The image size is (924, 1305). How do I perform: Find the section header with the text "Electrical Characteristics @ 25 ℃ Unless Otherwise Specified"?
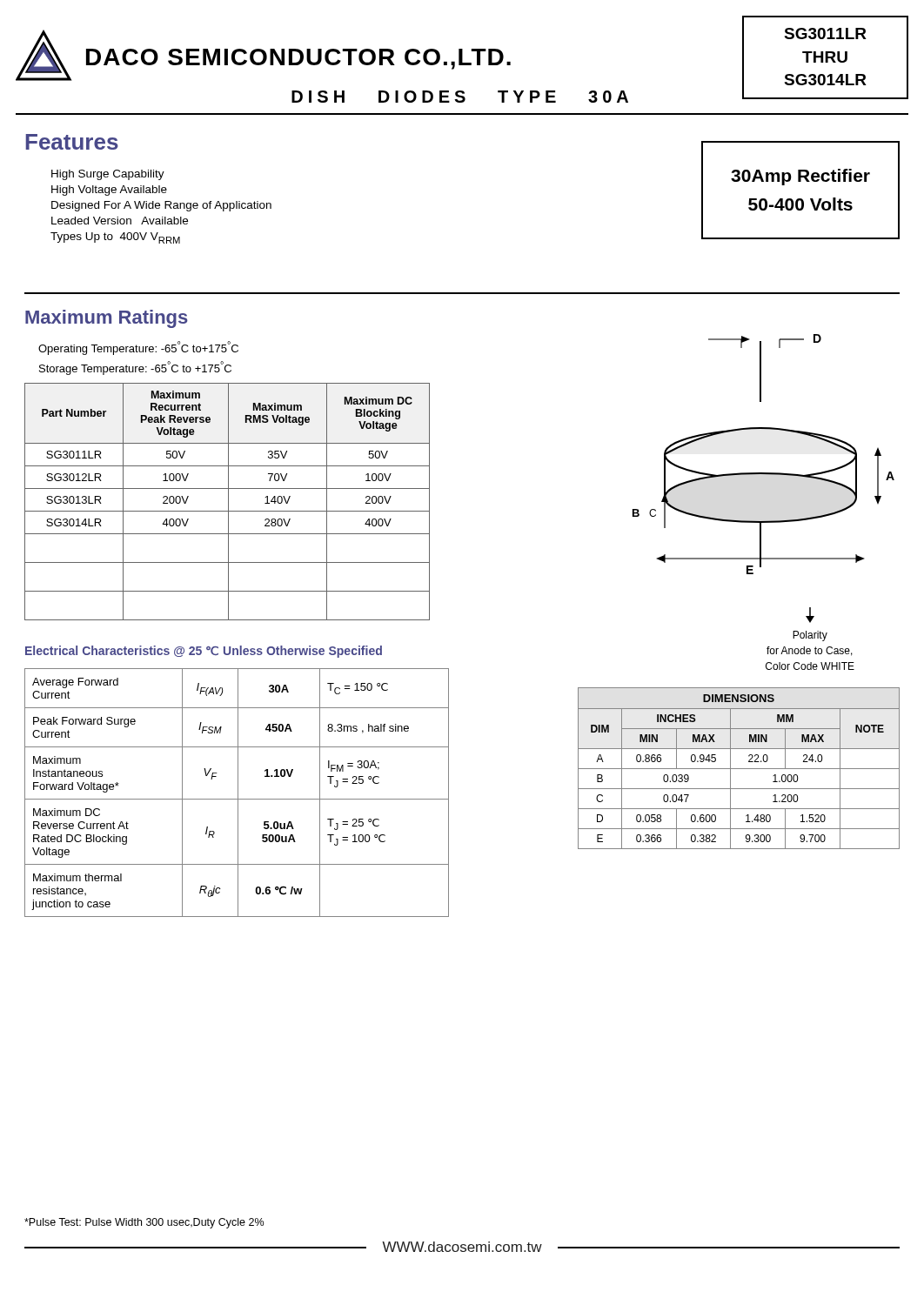tap(203, 651)
